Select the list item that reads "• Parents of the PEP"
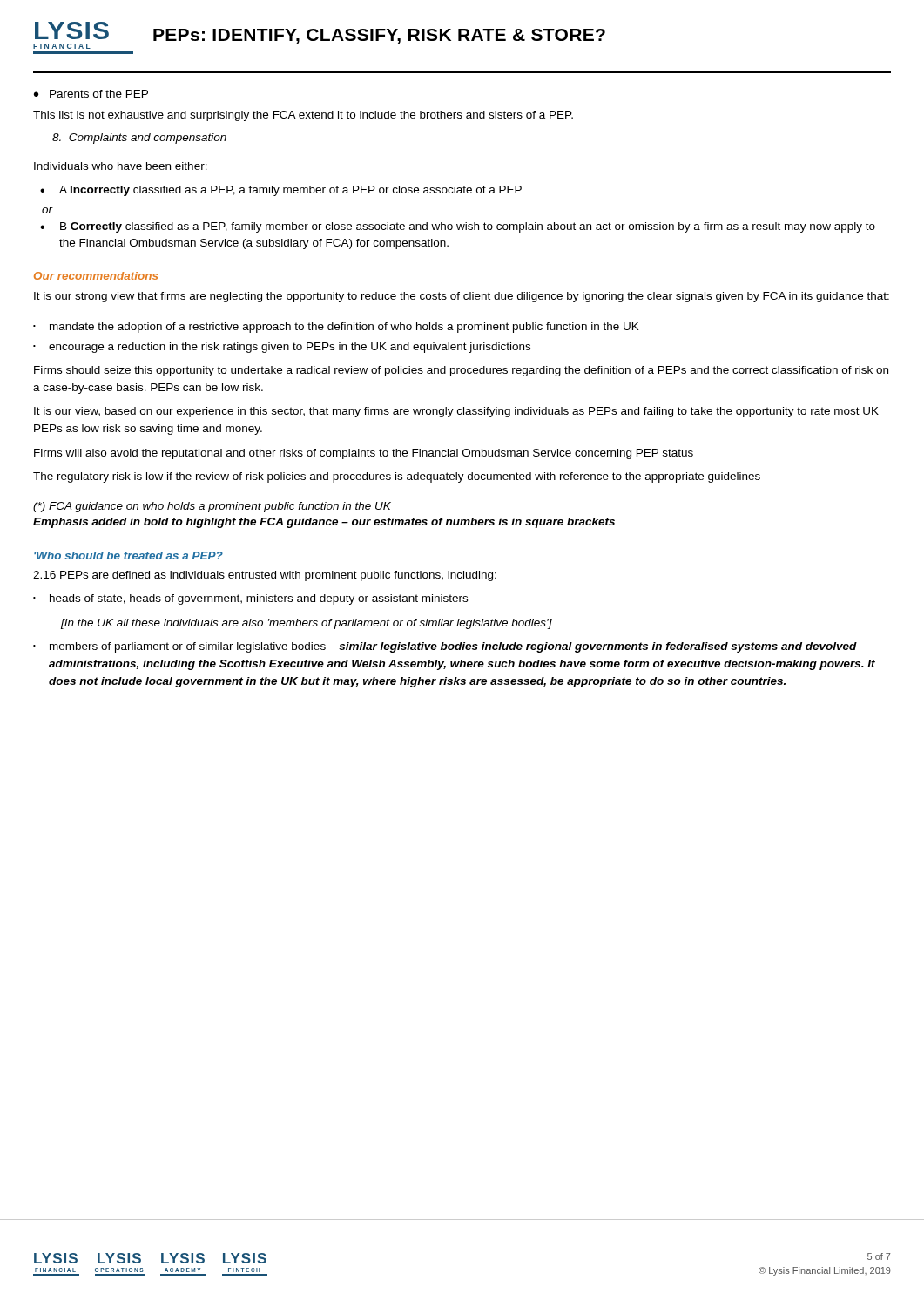The image size is (924, 1307). click(x=91, y=94)
